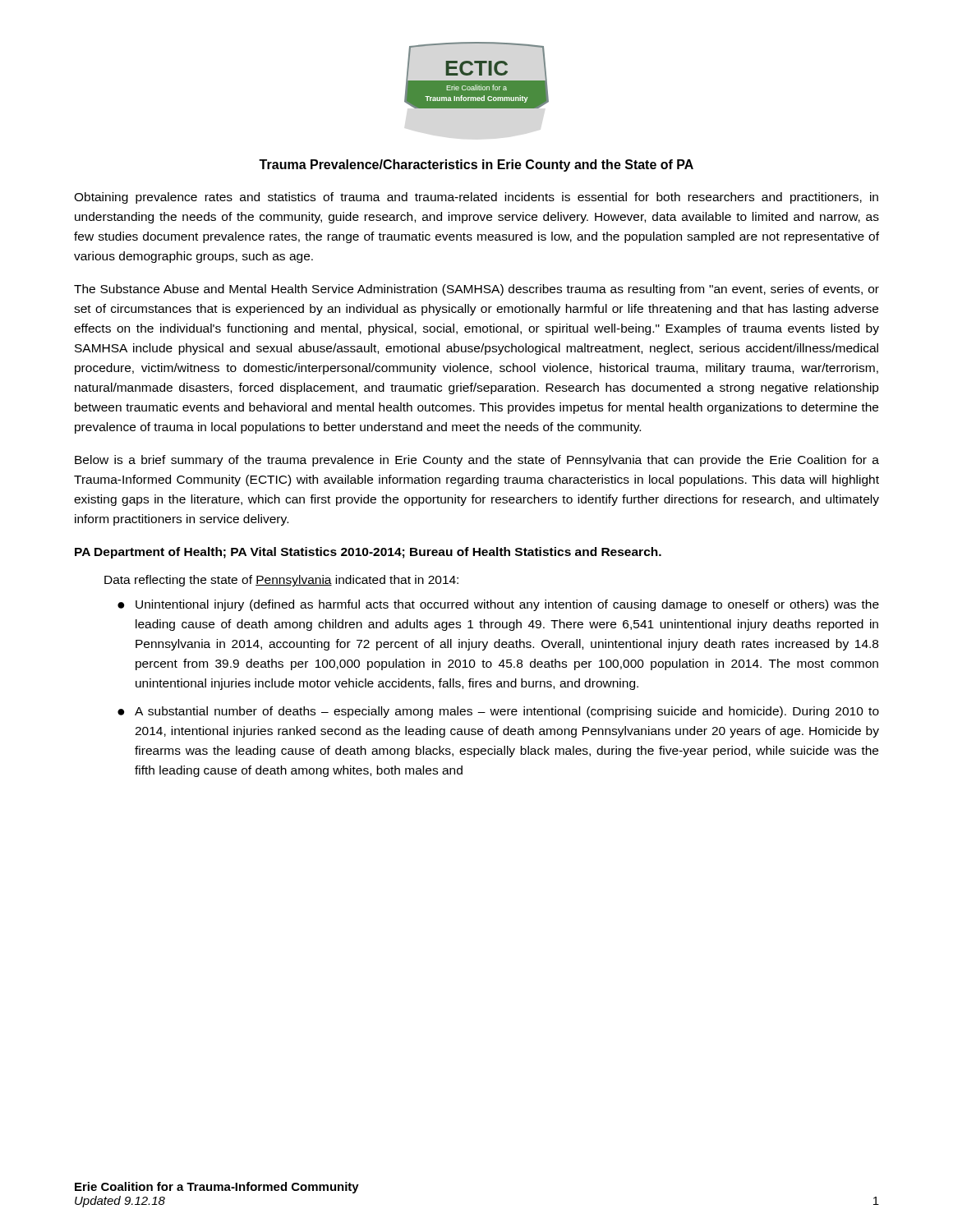Click a logo
Viewport: 953px width, 1232px height.
[476, 94]
